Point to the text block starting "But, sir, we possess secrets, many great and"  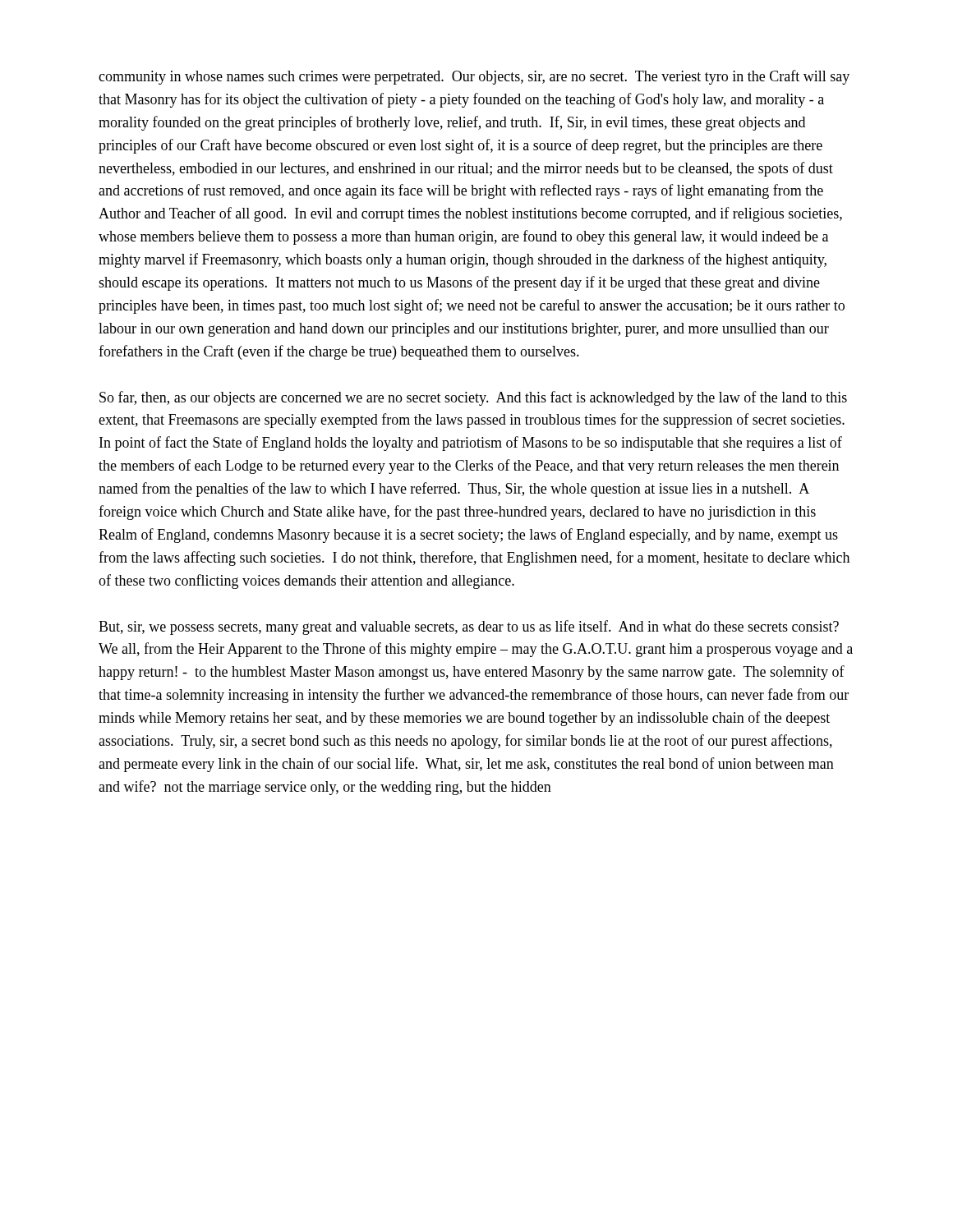pyautogui.click(x=476, y=706)
